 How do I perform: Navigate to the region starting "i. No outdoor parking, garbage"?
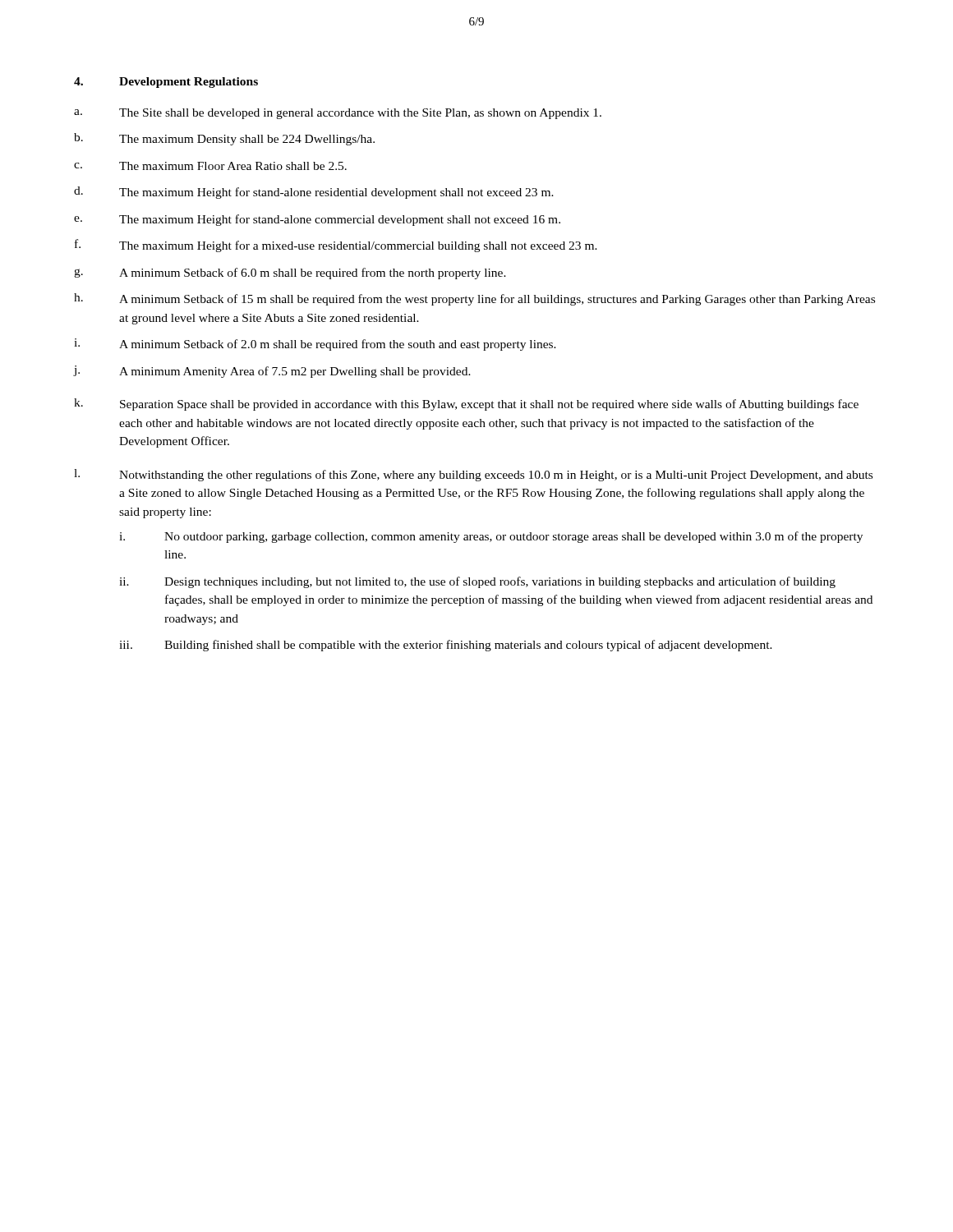click(x=499, y=546)
